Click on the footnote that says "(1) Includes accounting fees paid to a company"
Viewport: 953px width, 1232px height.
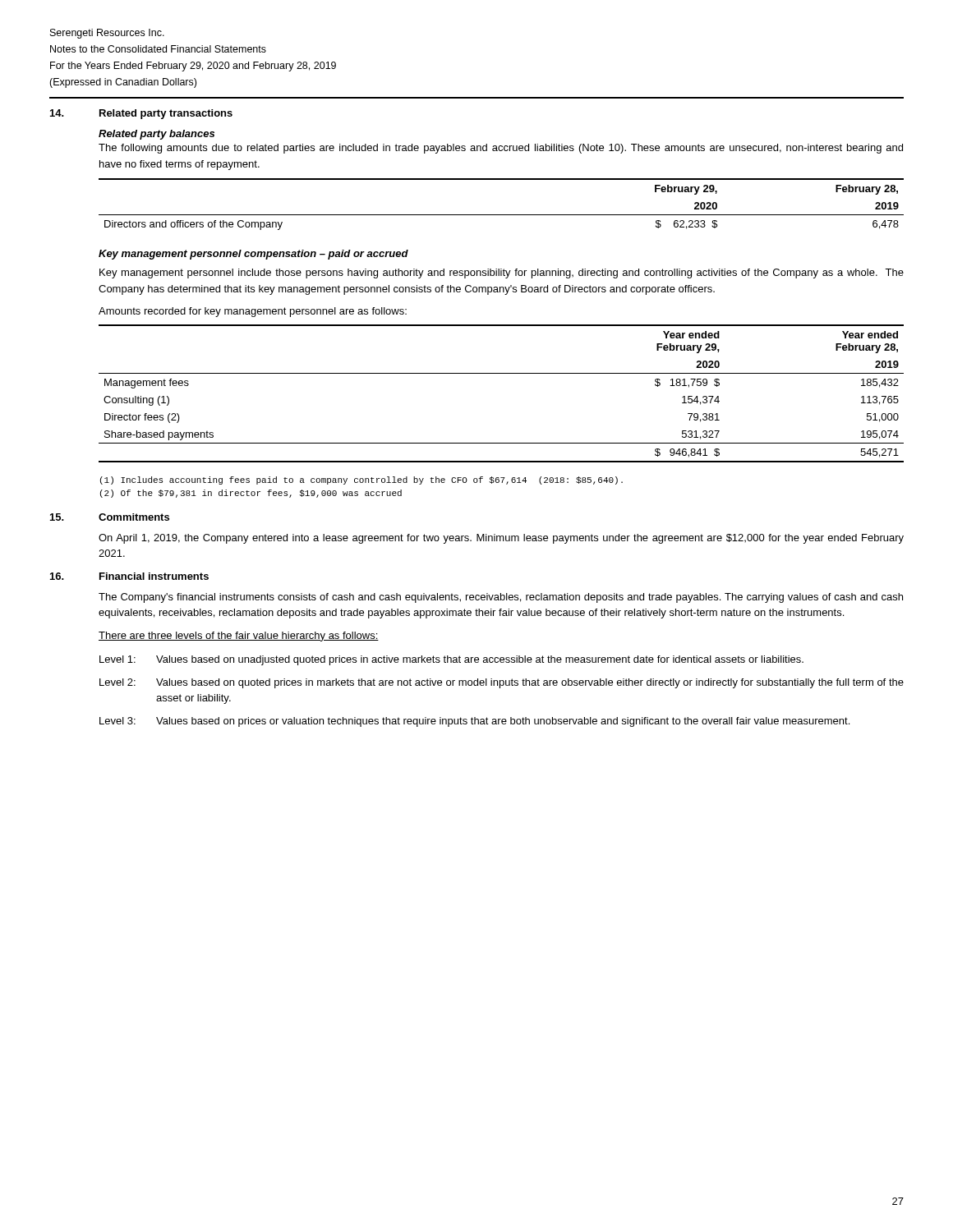pos(362,487)
